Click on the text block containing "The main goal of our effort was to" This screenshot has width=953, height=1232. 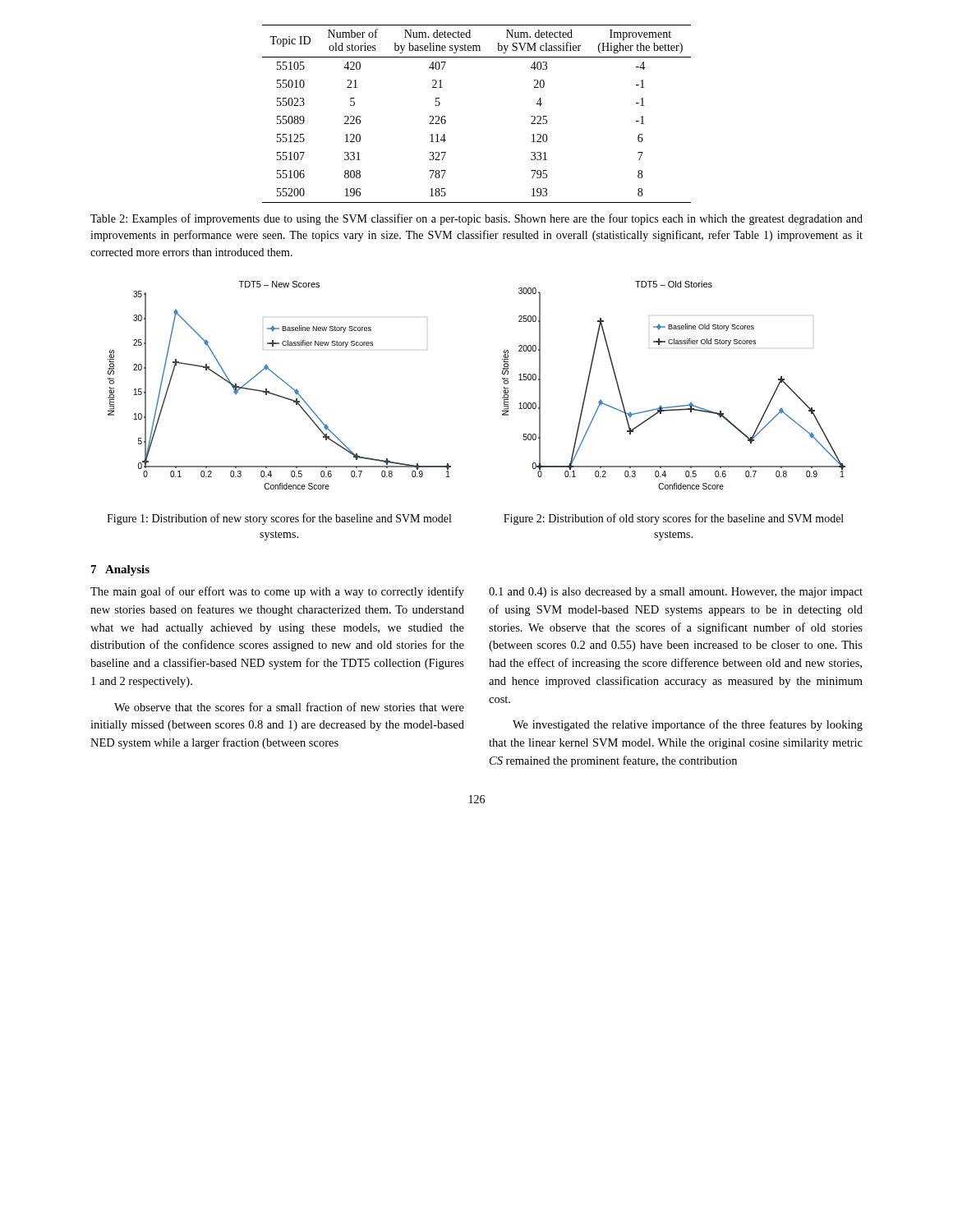(277, 668)
